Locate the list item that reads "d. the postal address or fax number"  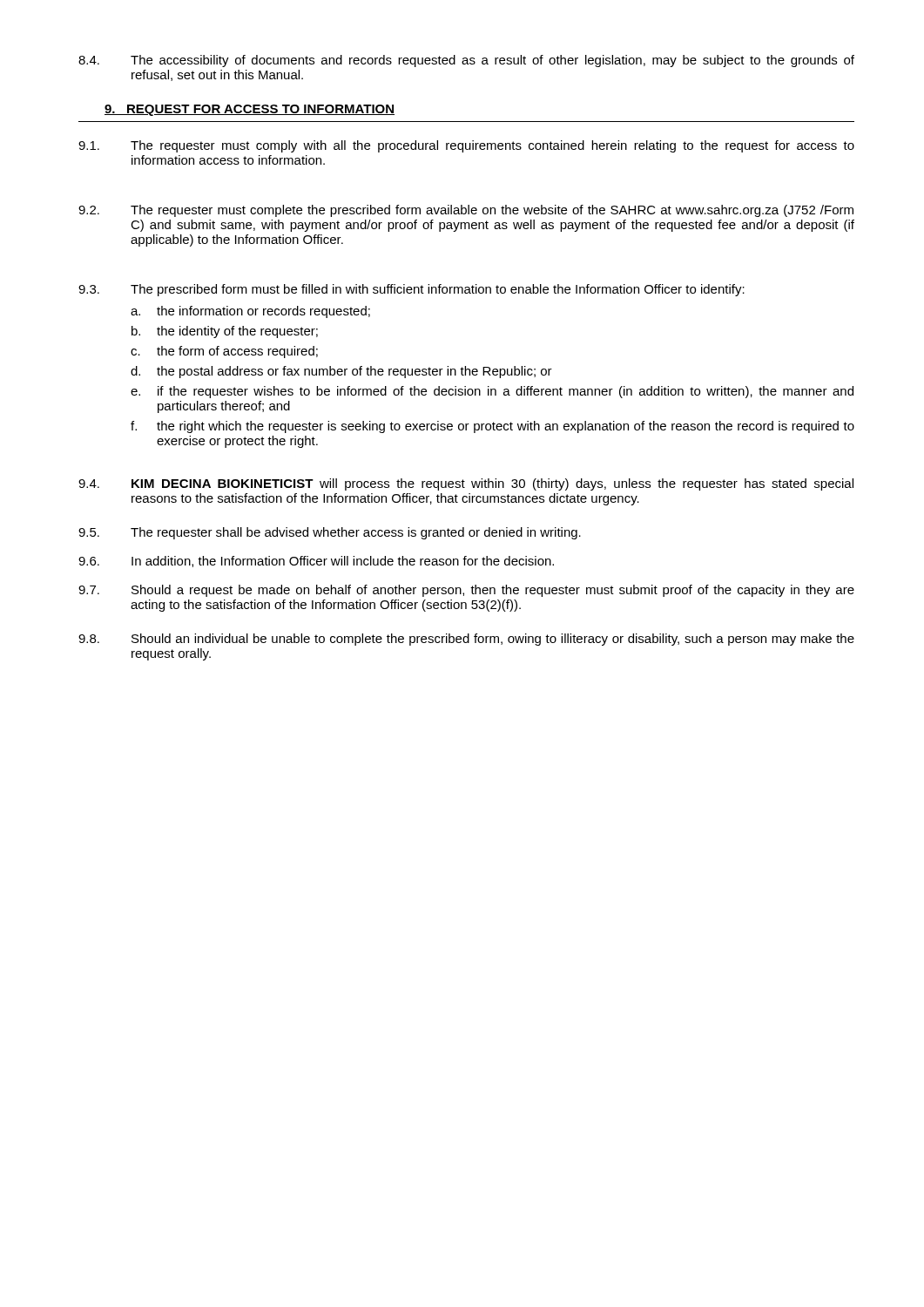pyautogui.click(x=492, y=371)
